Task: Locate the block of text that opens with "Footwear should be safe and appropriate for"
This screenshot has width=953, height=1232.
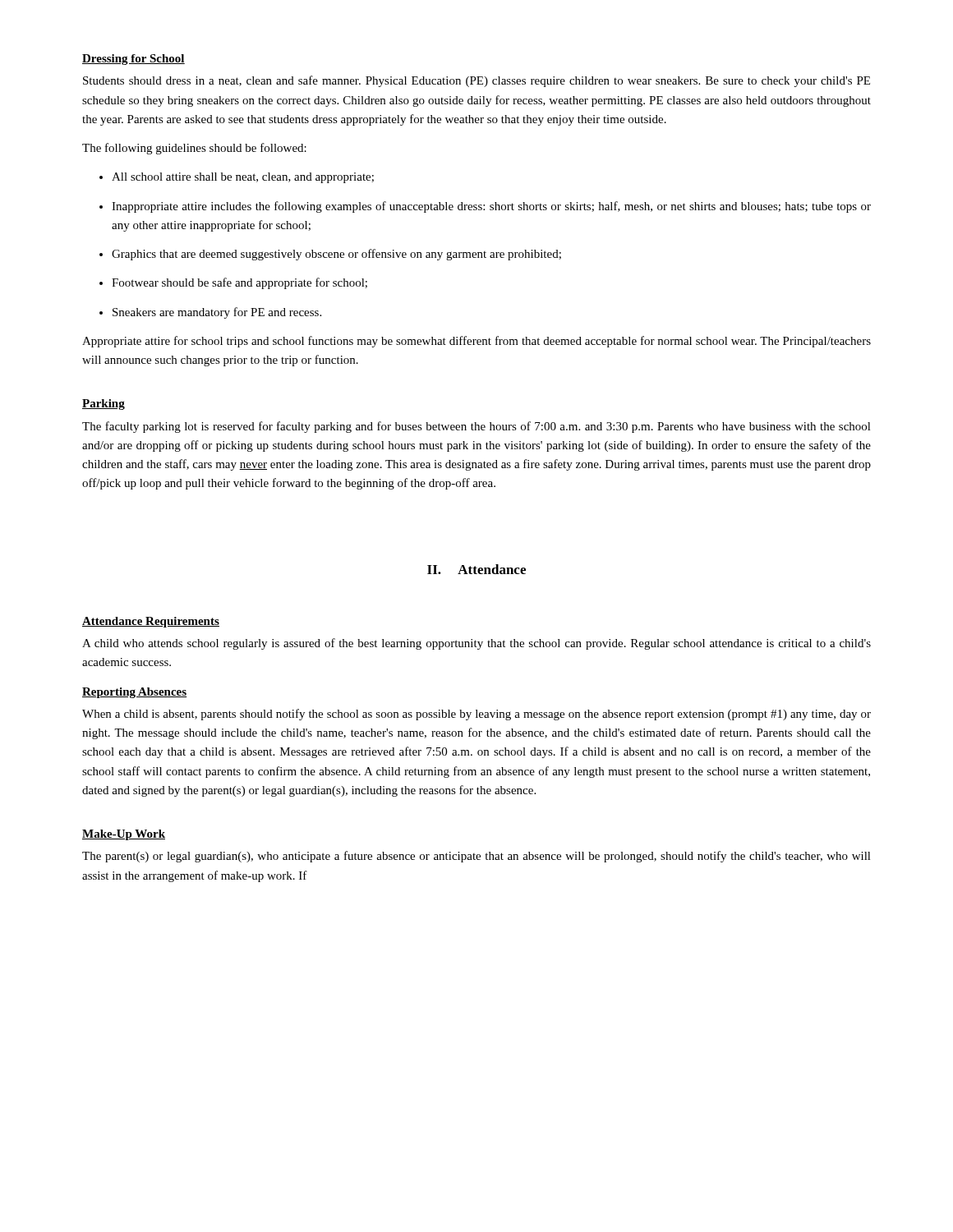Action: click(x=233, y=283)
